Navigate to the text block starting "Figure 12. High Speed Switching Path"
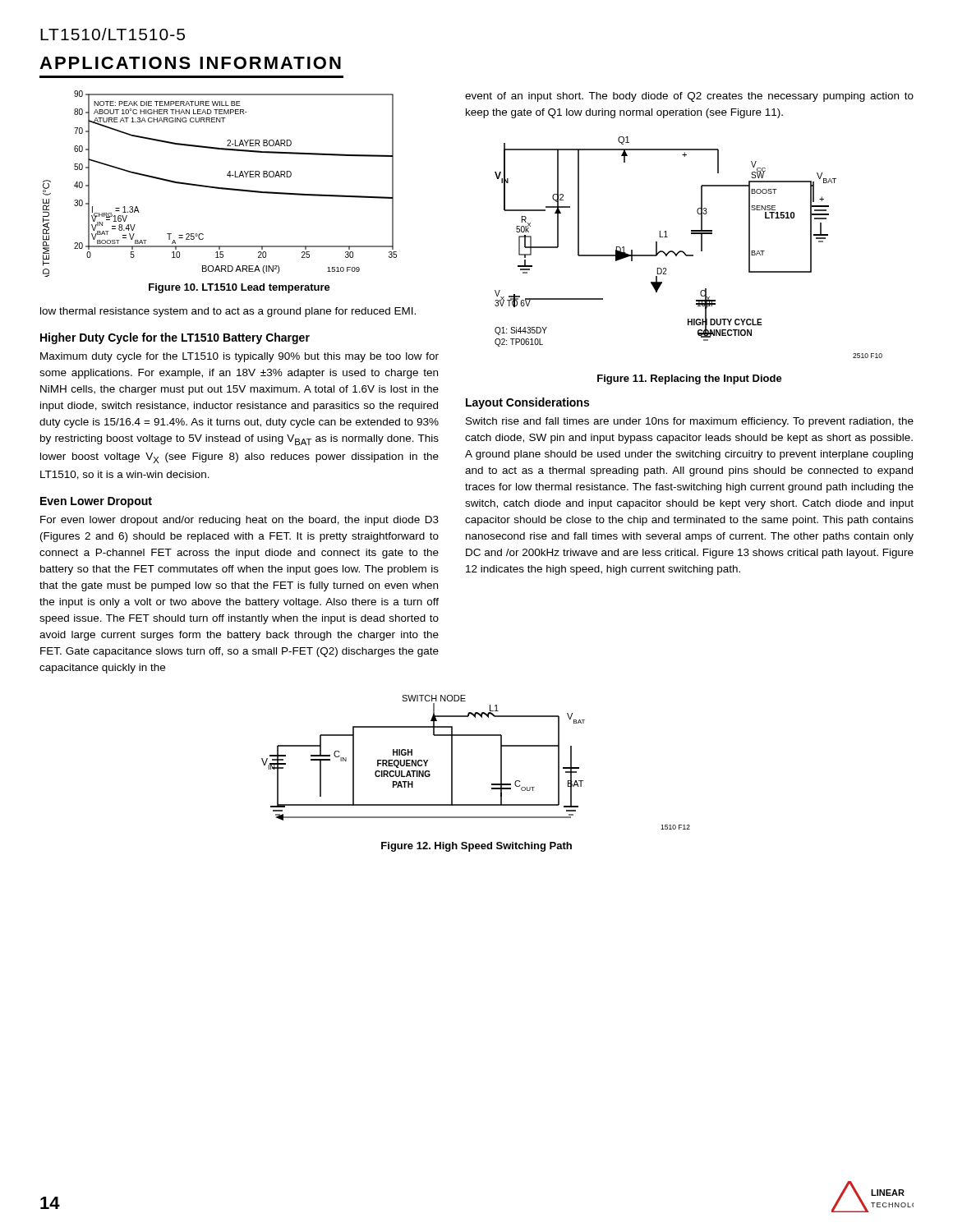953x1232 pixels. point(476,846)
